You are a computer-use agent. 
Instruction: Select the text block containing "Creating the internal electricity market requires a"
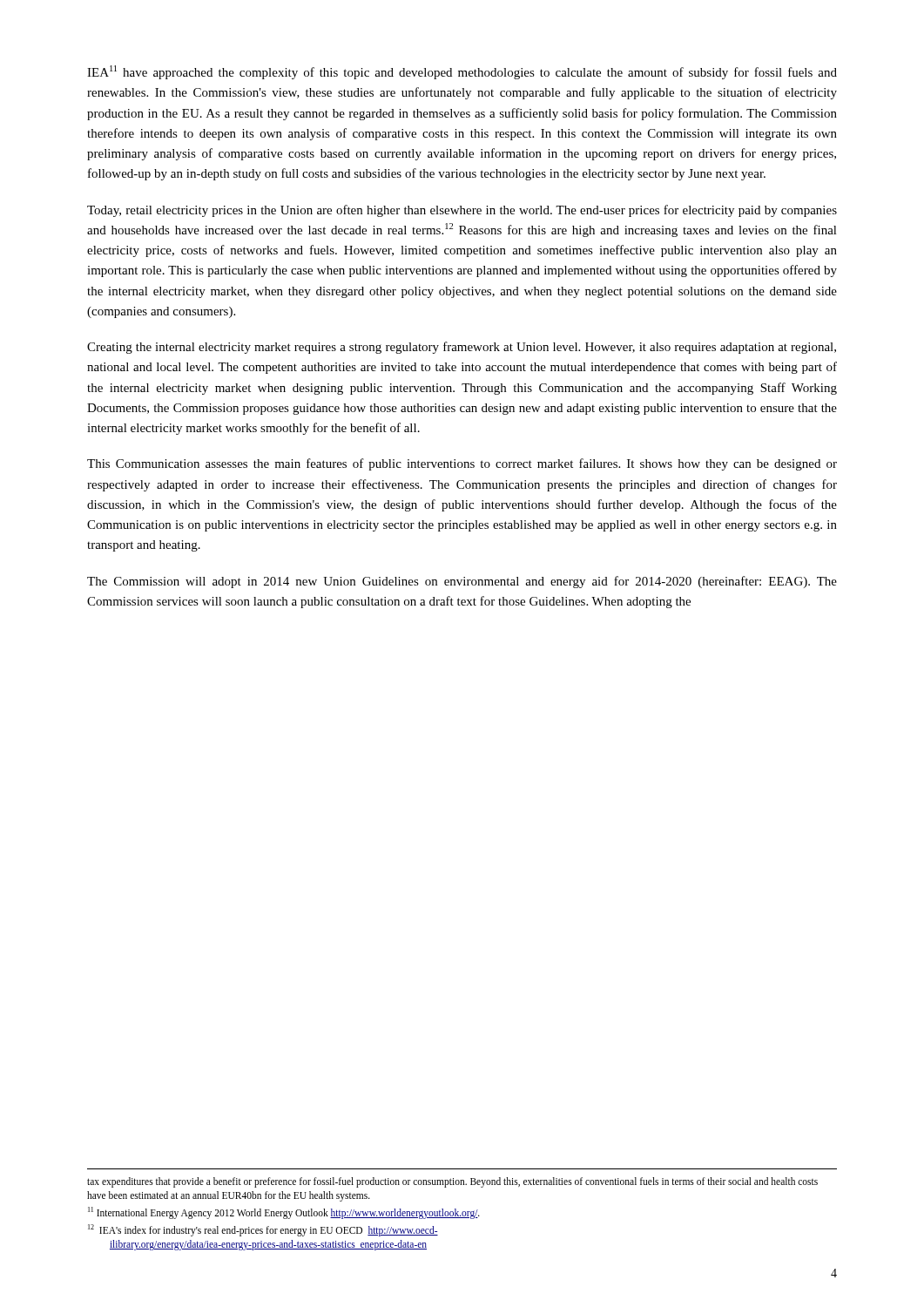point(462,387)
